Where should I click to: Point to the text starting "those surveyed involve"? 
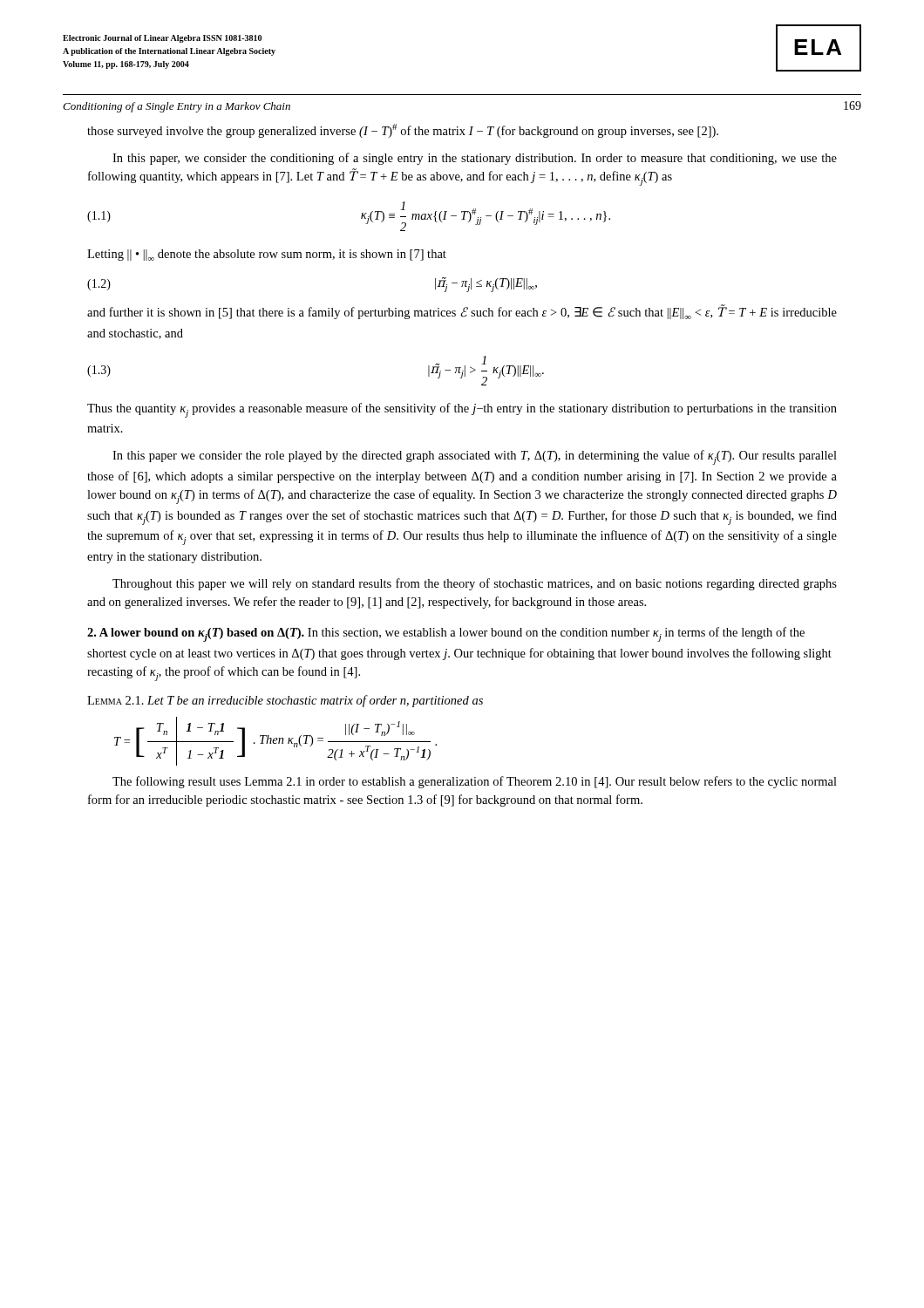click(462, 130)
